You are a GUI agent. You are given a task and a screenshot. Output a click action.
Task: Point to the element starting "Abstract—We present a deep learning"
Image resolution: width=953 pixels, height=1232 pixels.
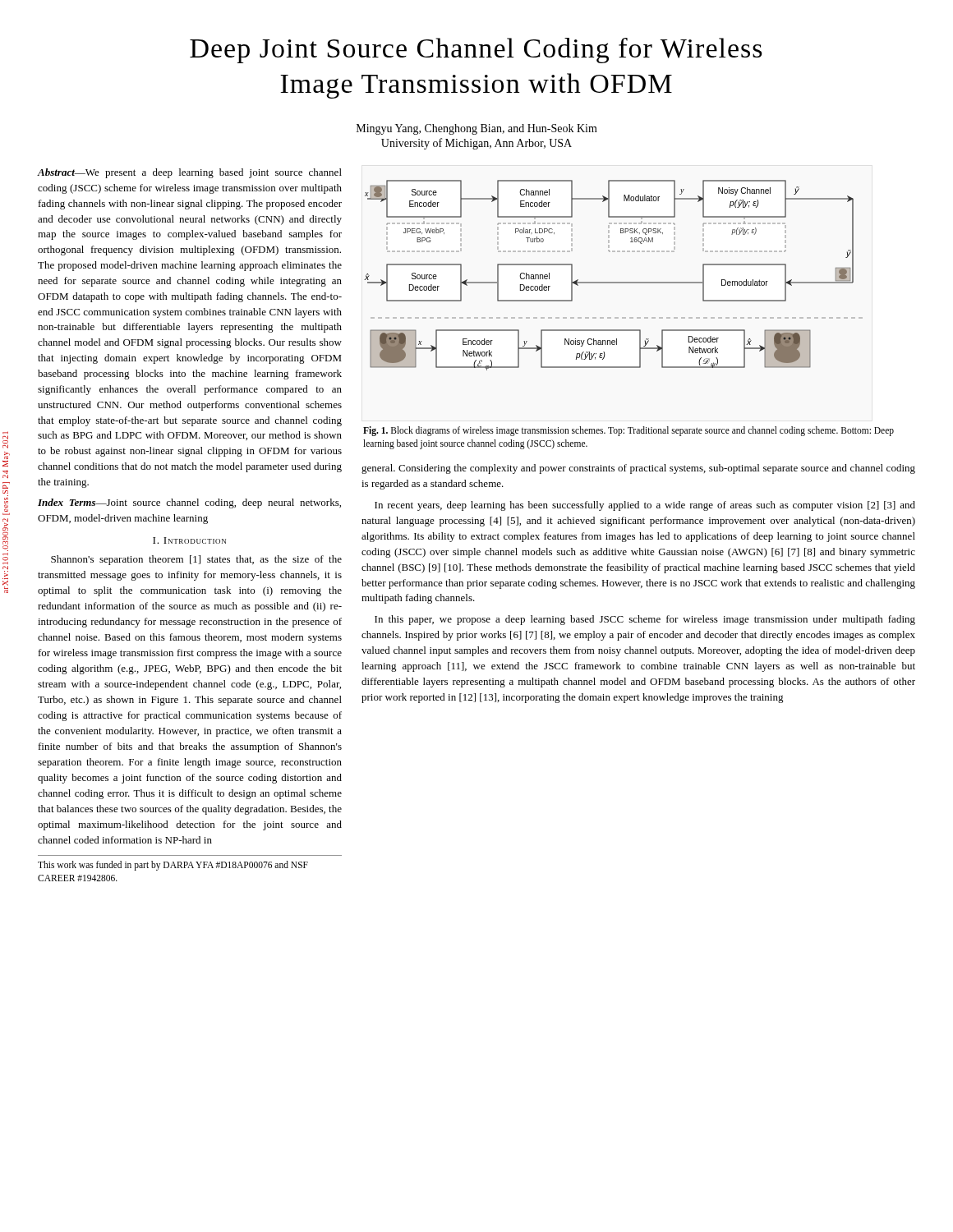point(190,328)
